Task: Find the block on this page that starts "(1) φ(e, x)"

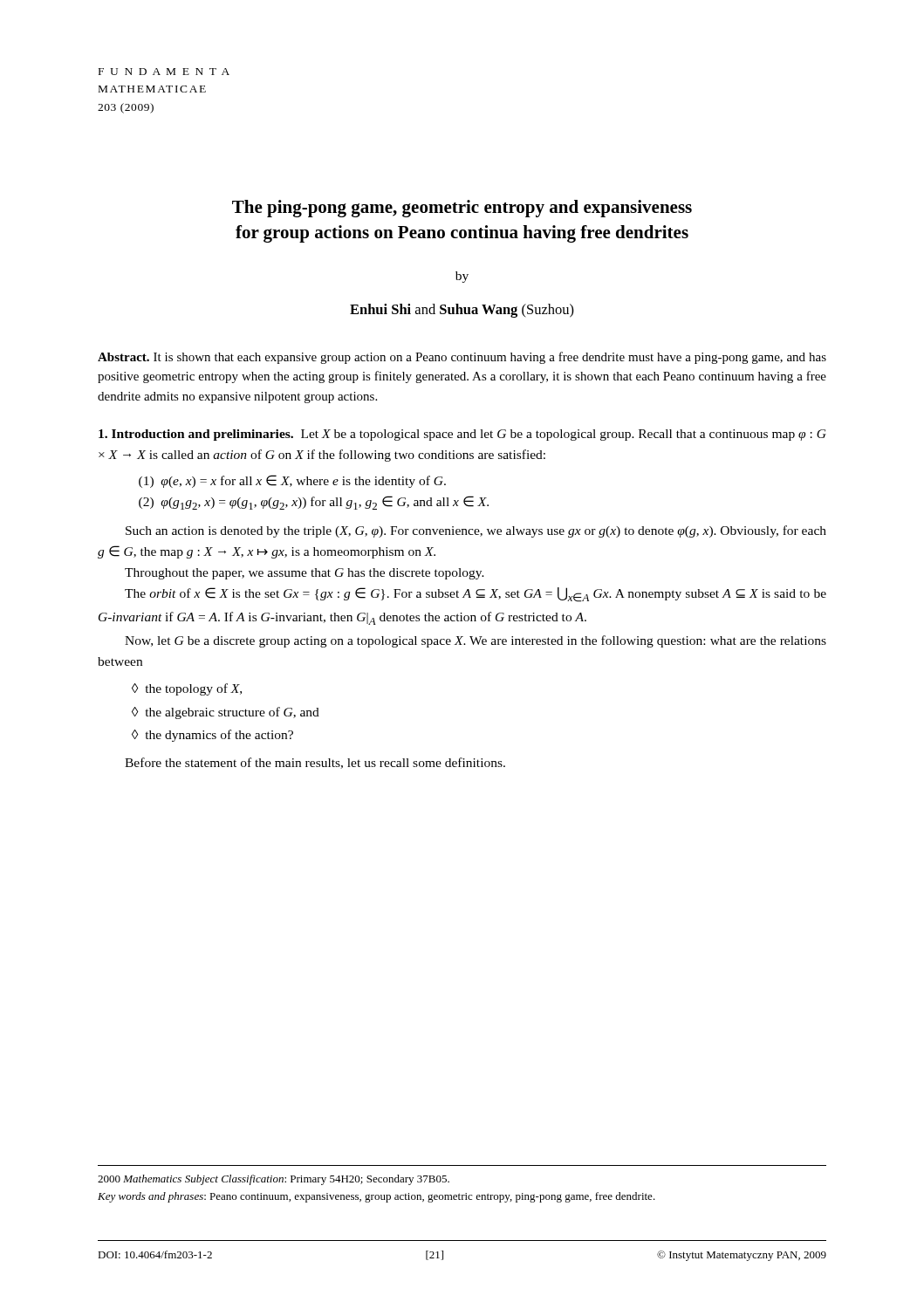Action: pyautogui.click(x=292, y=480)
